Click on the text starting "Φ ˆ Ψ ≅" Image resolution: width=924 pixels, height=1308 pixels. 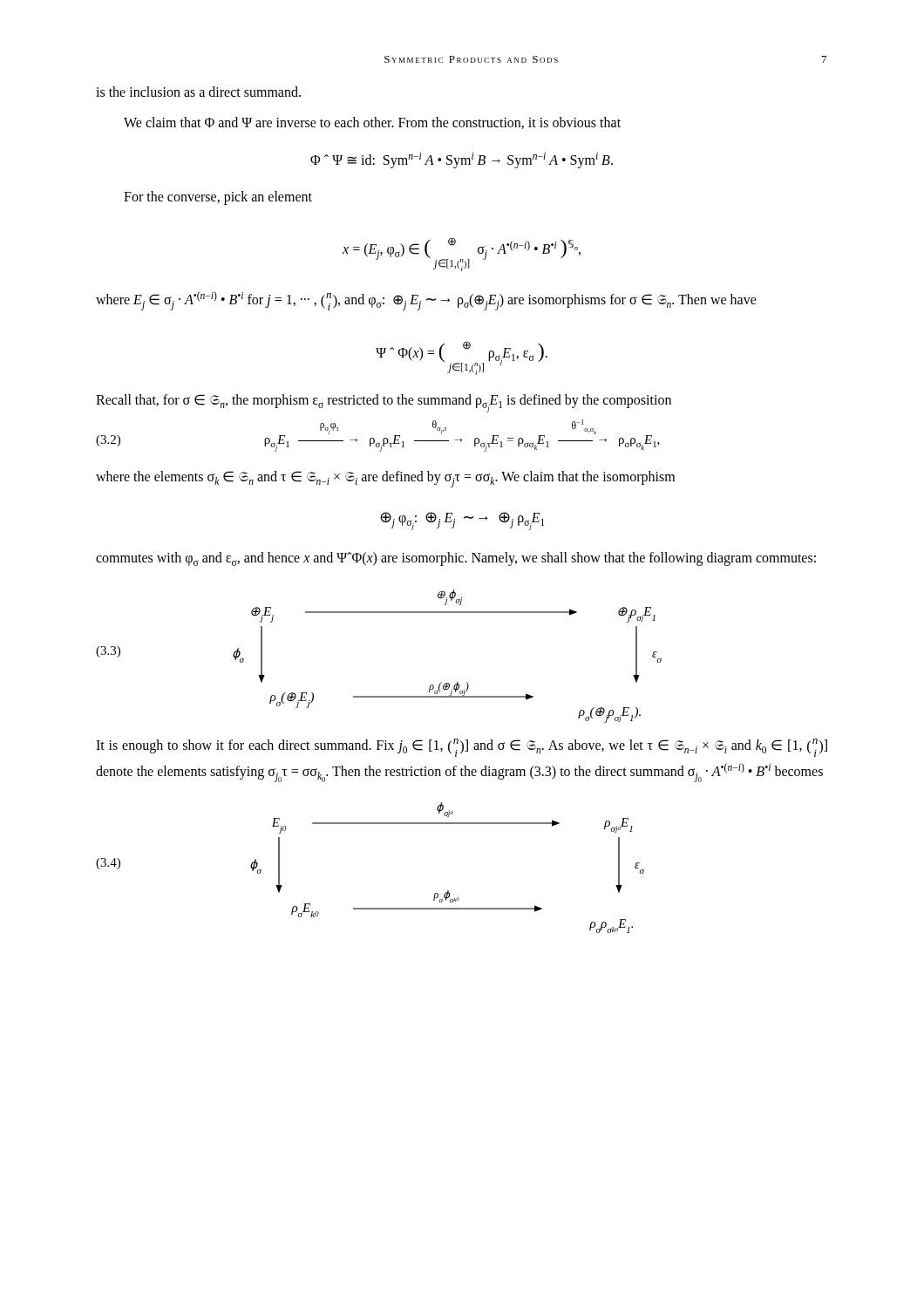[462, 159]
